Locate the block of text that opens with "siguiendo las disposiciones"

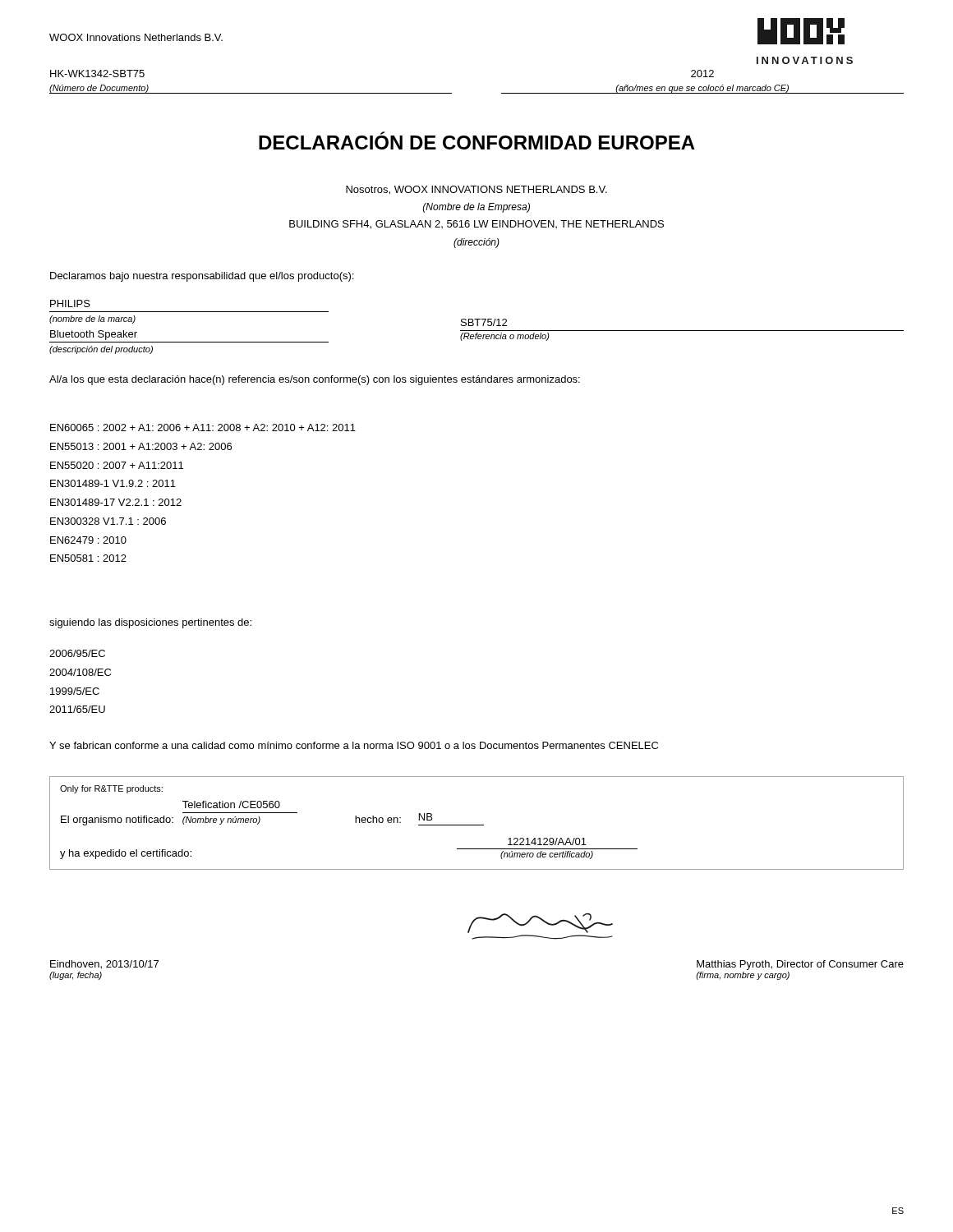[151, 622]
